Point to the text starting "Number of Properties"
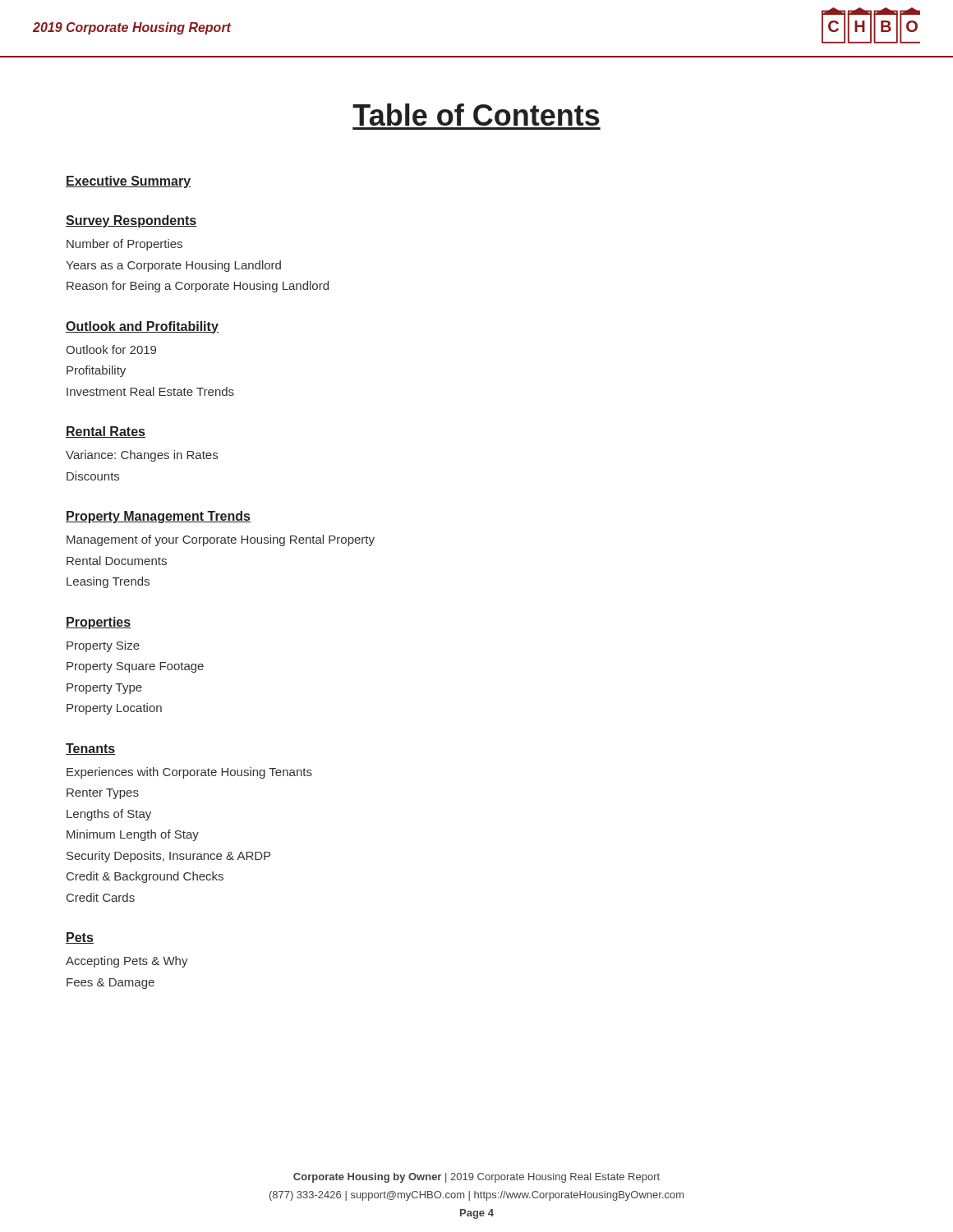This screenshot has height=1232, width=953. tap(124, 244)
